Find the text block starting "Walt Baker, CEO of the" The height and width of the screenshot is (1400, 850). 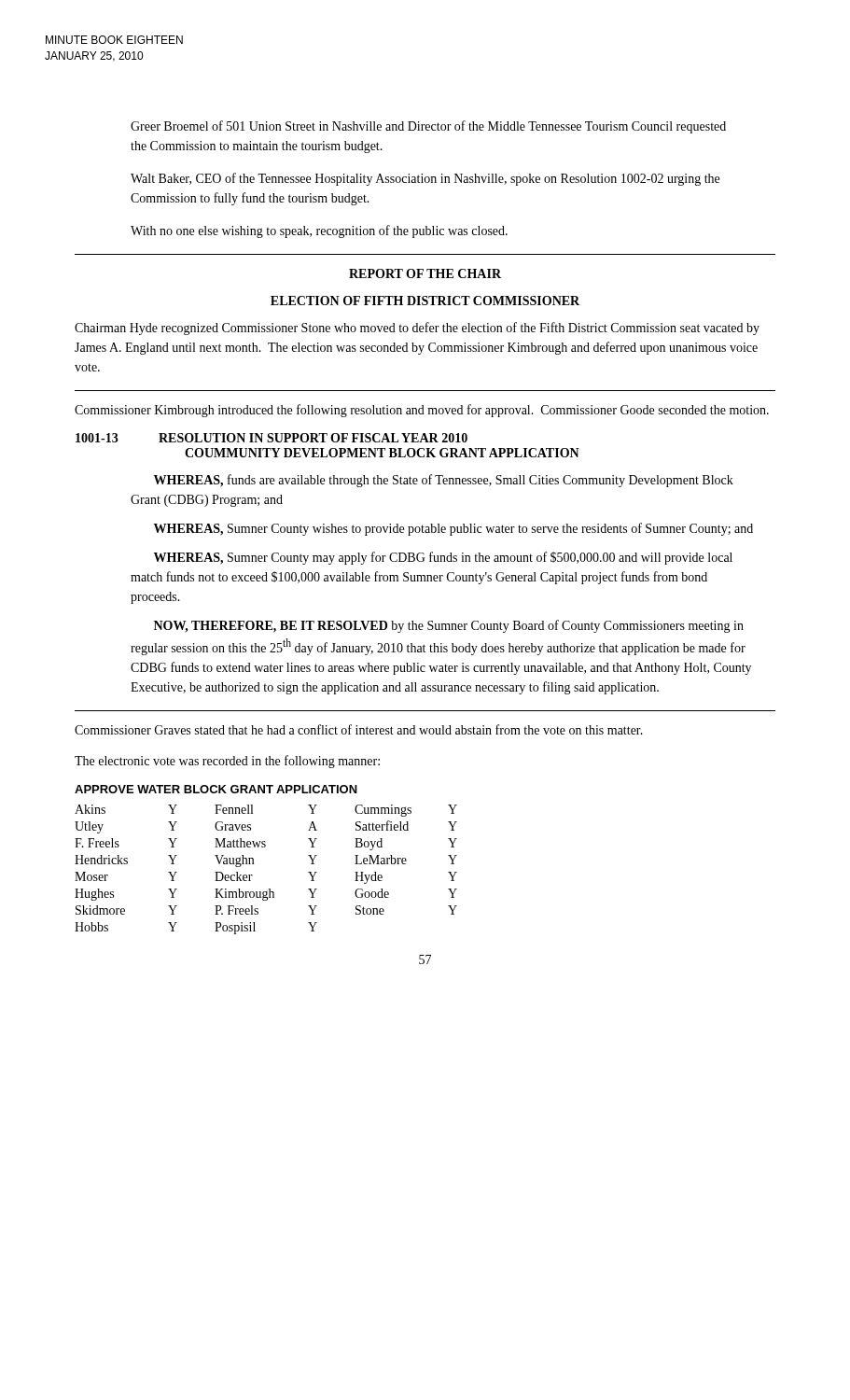click(425, 189)
